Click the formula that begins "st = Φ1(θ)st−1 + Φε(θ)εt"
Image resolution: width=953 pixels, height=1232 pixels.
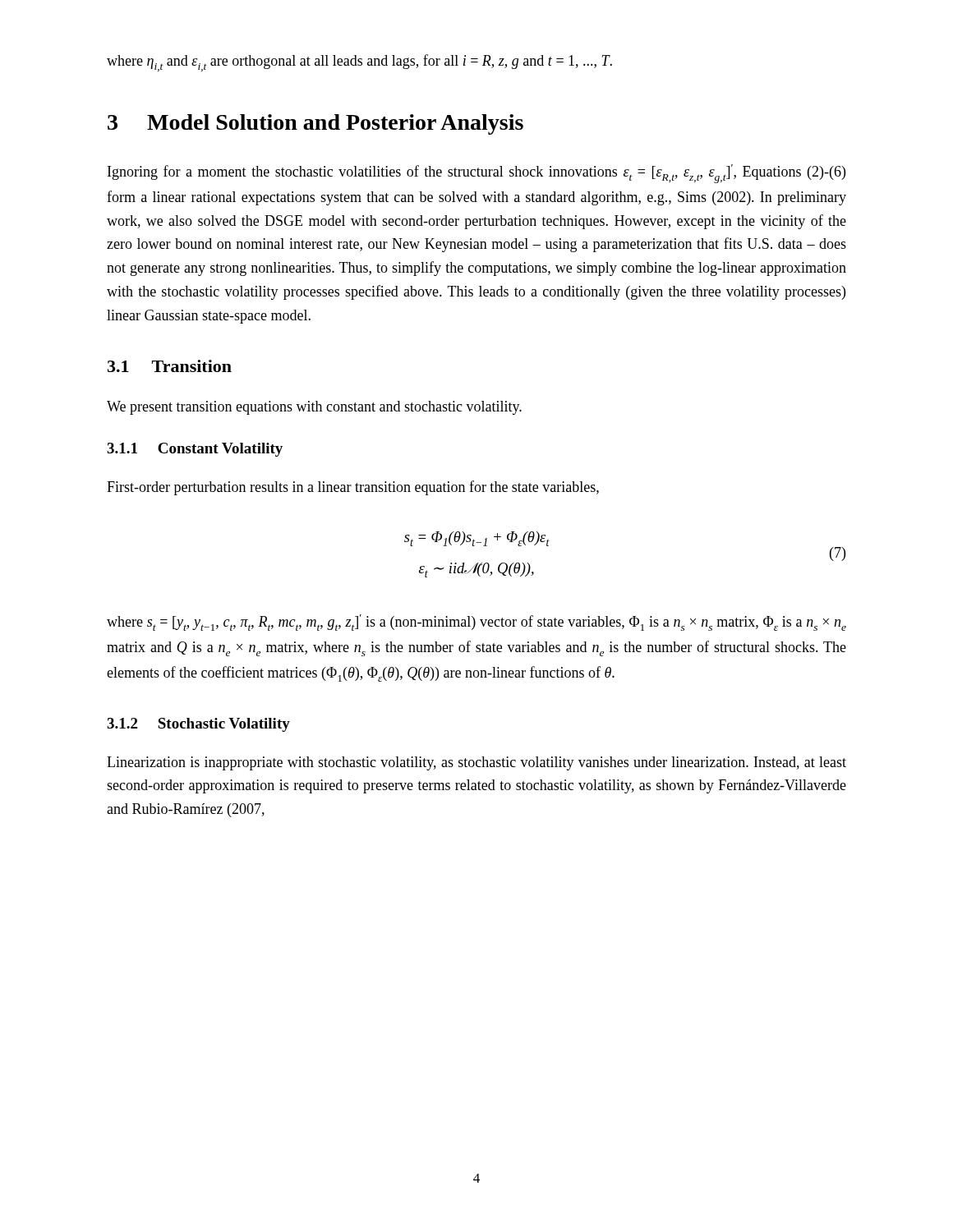[x=460, y=545]
